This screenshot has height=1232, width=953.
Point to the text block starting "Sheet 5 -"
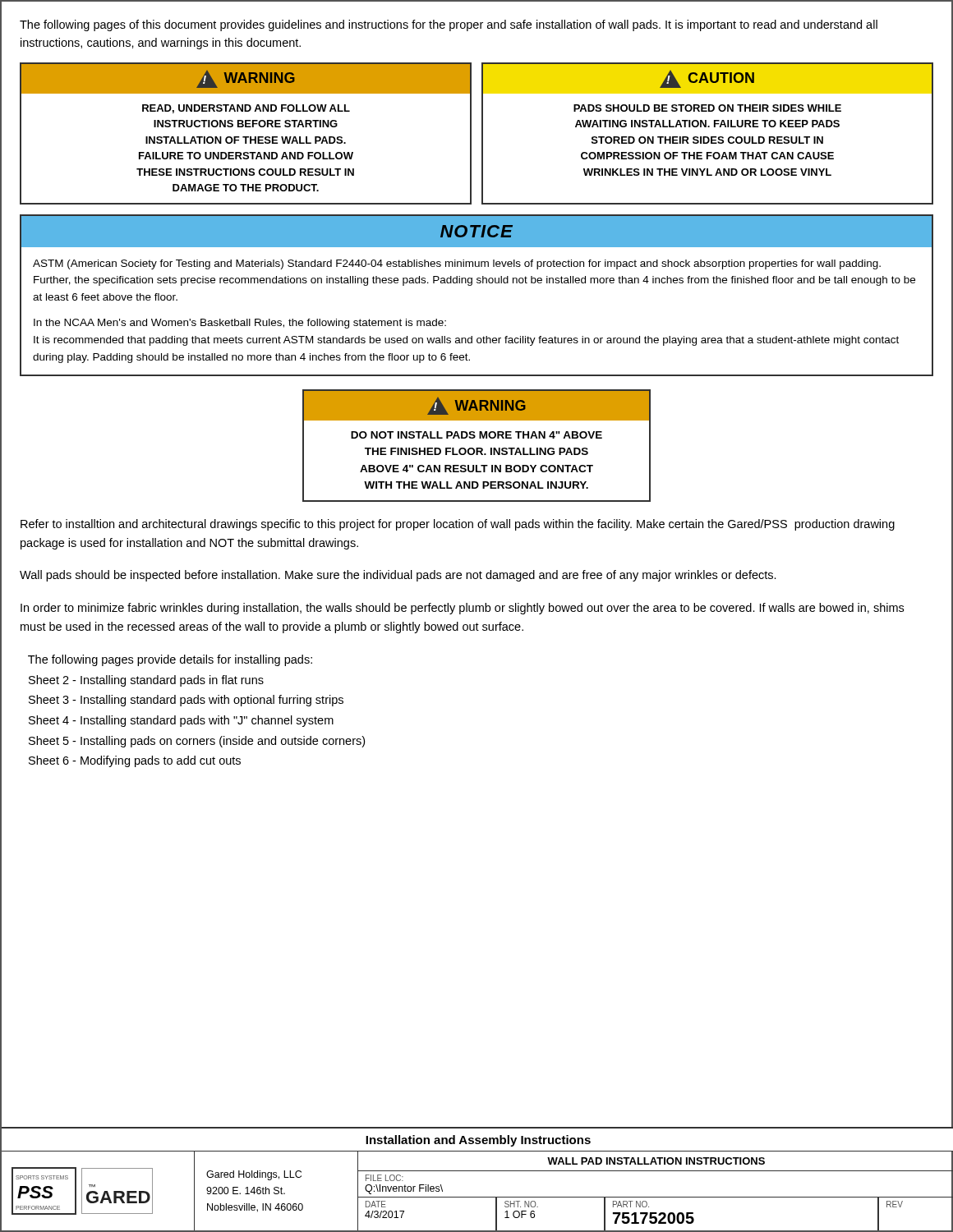[195, 740]
